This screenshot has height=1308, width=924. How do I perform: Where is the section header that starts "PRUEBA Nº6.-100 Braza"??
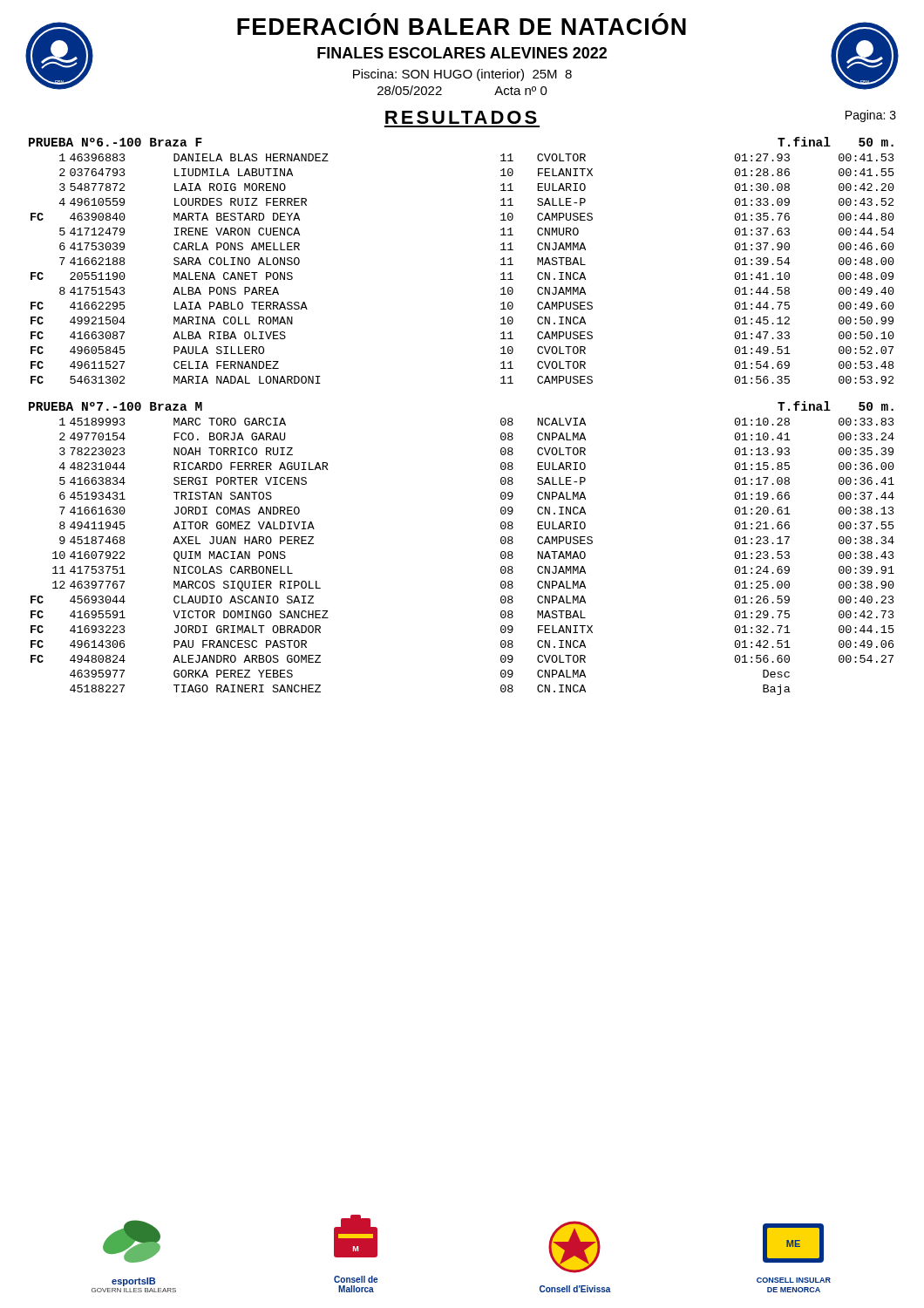coord(122,142)
